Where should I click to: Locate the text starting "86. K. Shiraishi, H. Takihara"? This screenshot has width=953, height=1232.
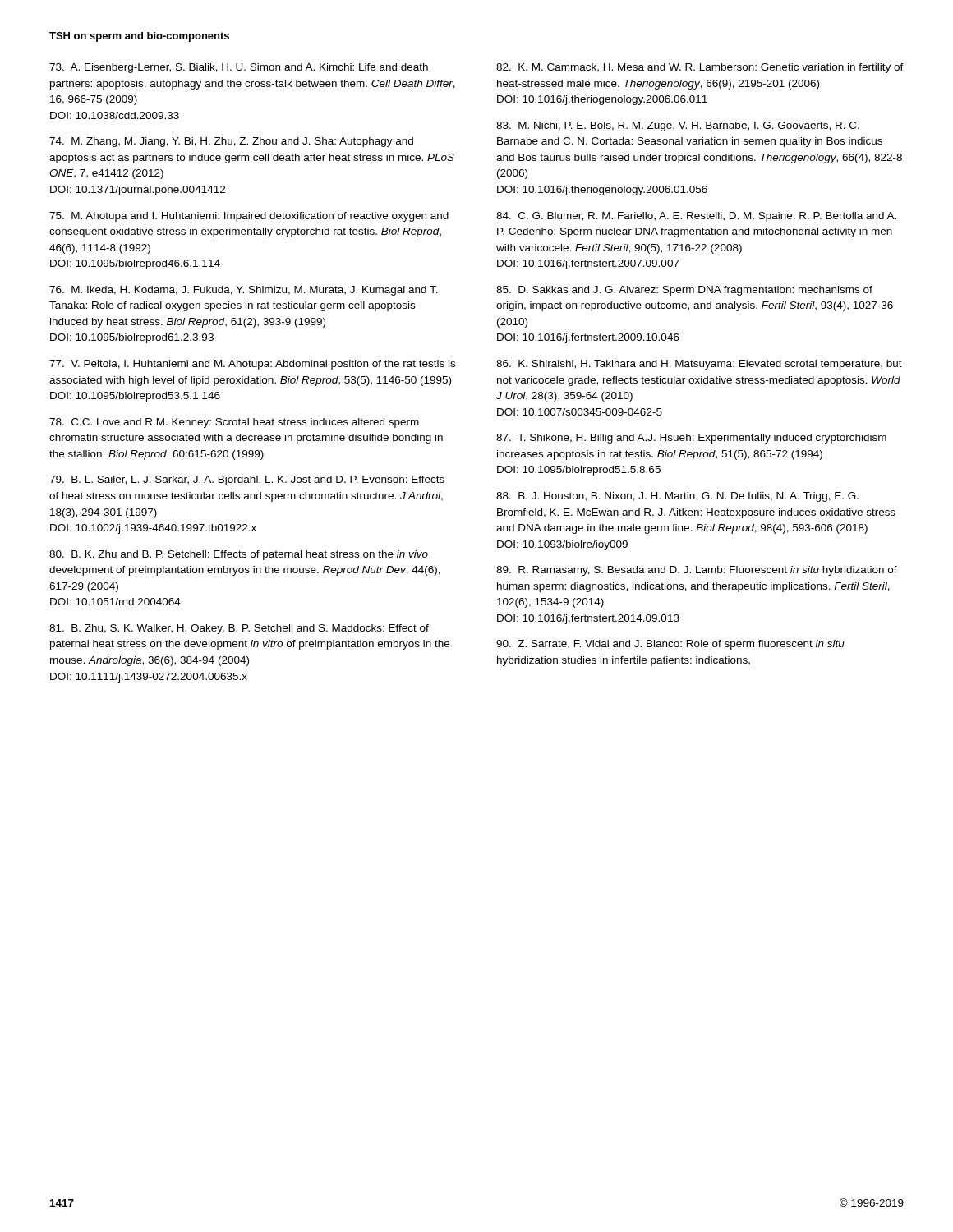[x=699, y=388]
